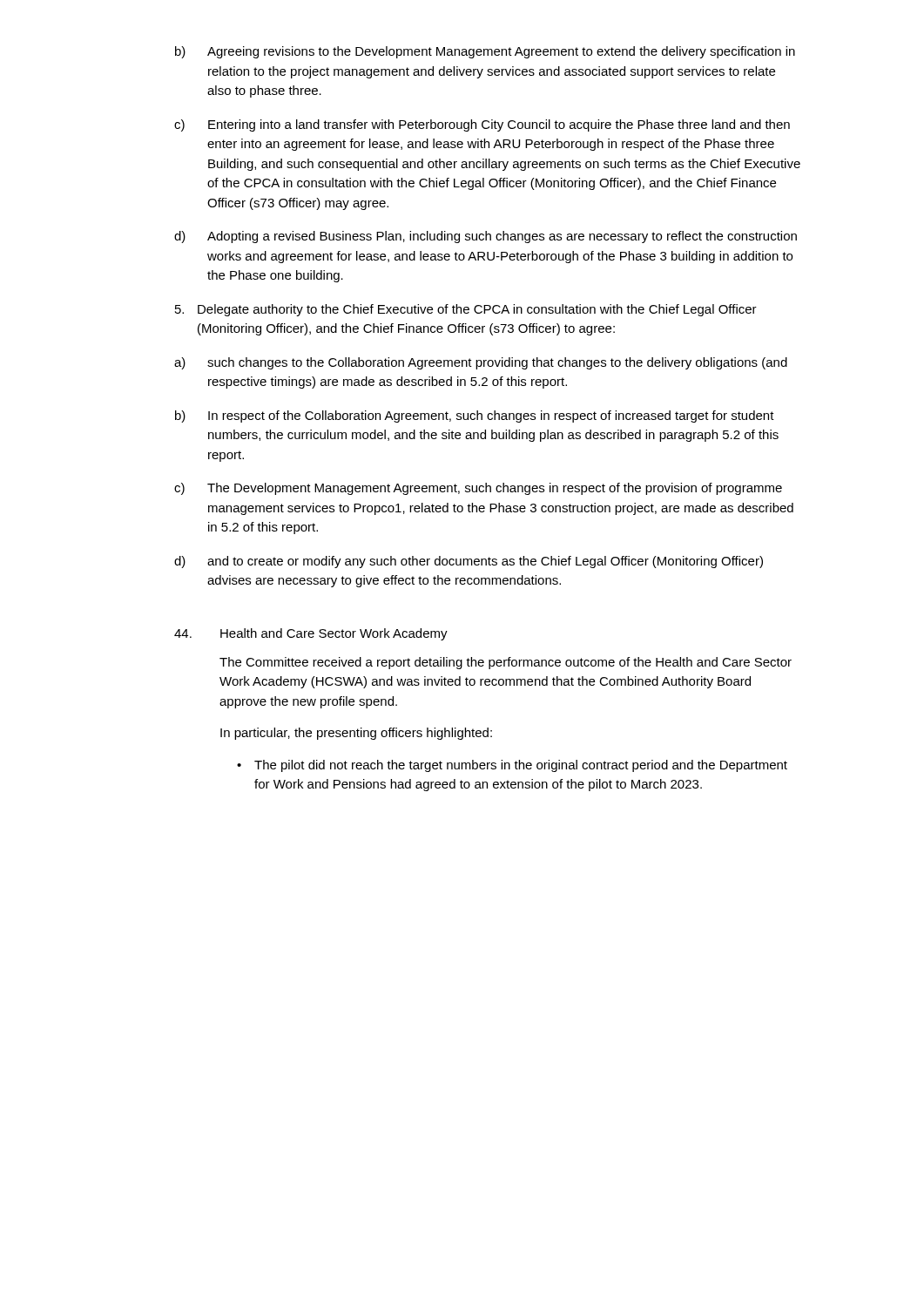Screen dimensions: 1307x924
Task: Point to the passage starting "In particular, the presenting officers highlighted:"
Action: tap(356, 732)
